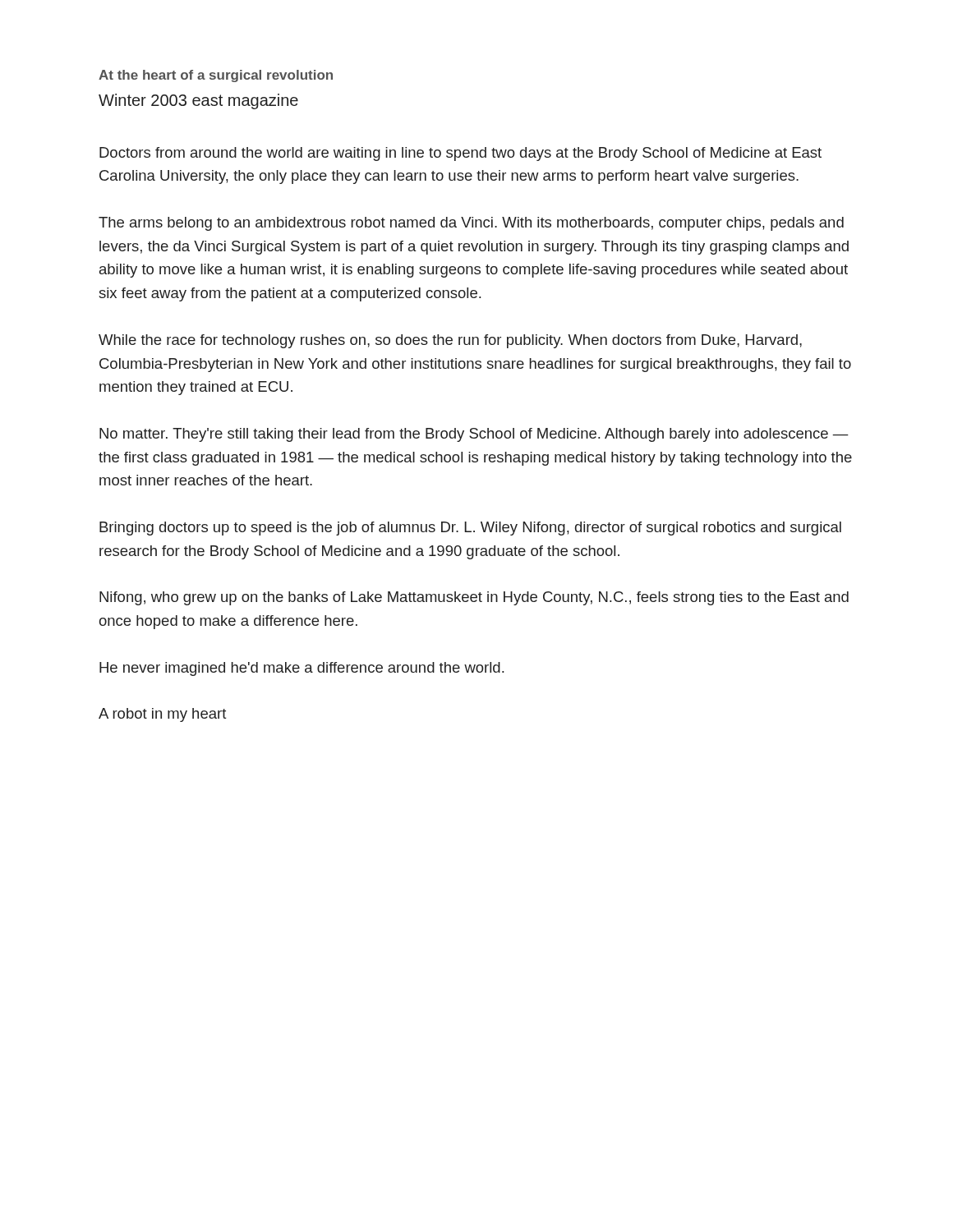Viewport: 953px width, 1232px height.
Task: Point to the block starting "Nifong, who grew up on the"
Action: coord(476,609)
